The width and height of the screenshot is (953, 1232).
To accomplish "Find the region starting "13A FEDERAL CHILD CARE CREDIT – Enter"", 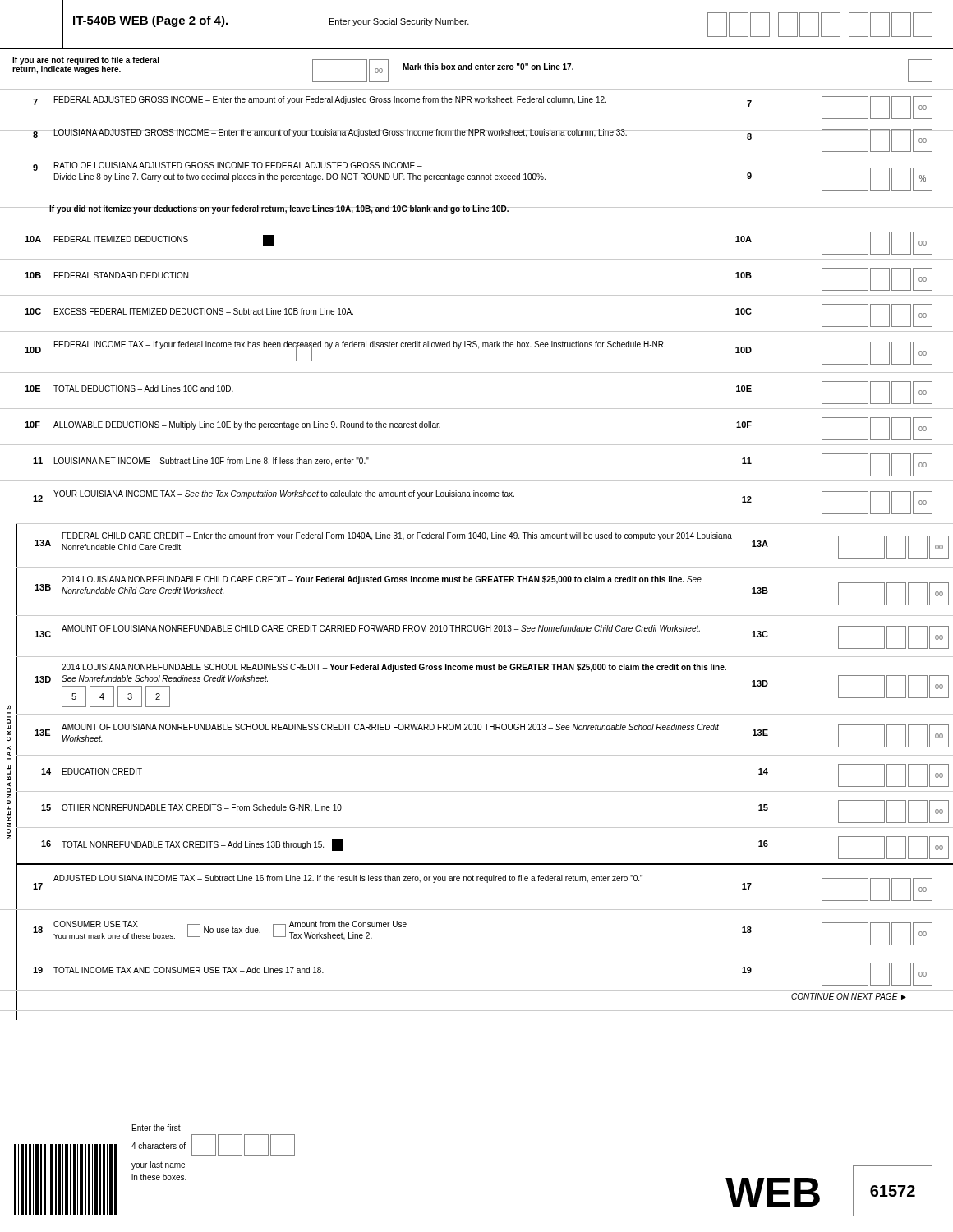I will coord(492,545).
